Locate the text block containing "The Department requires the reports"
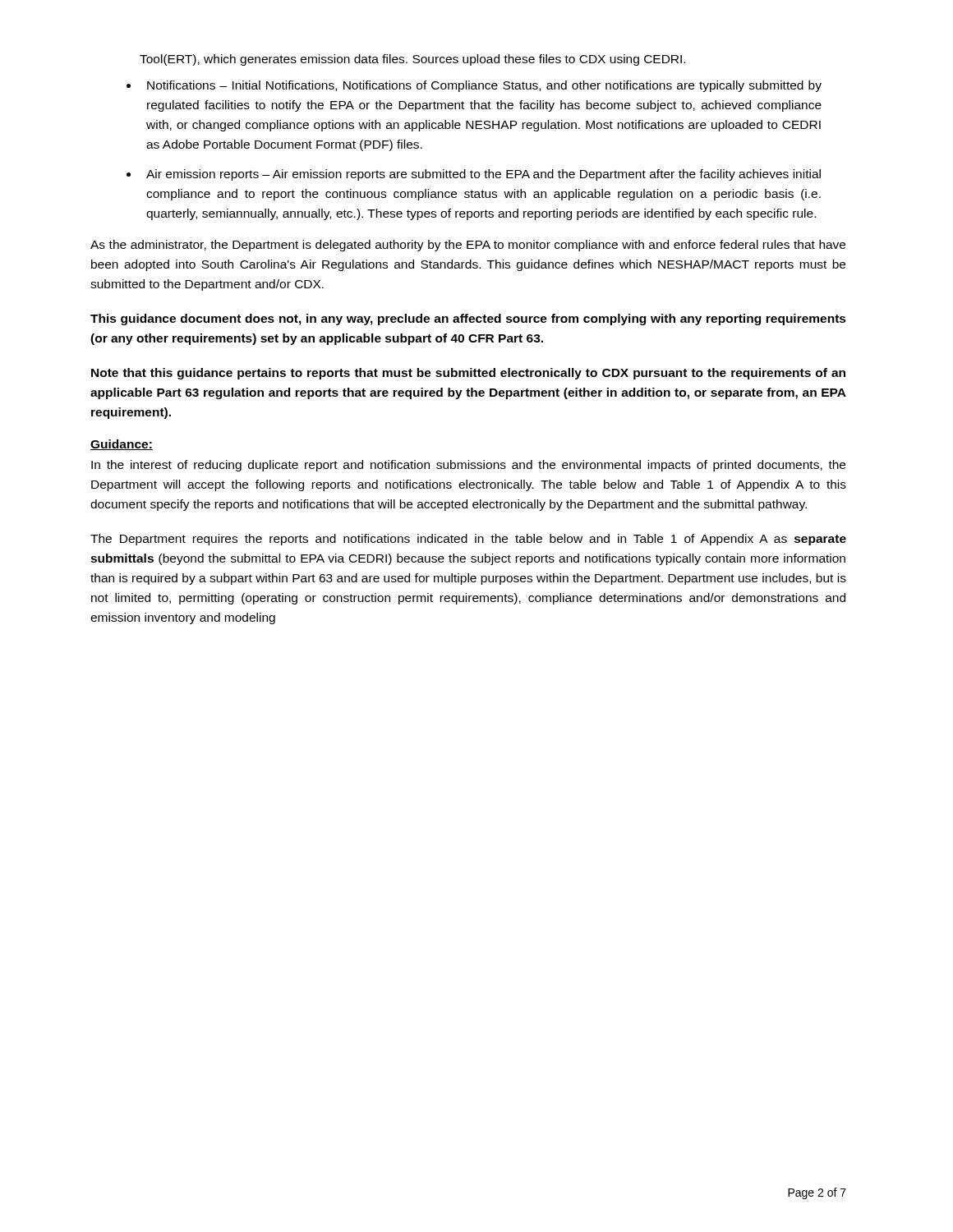 tap(468, 578)
